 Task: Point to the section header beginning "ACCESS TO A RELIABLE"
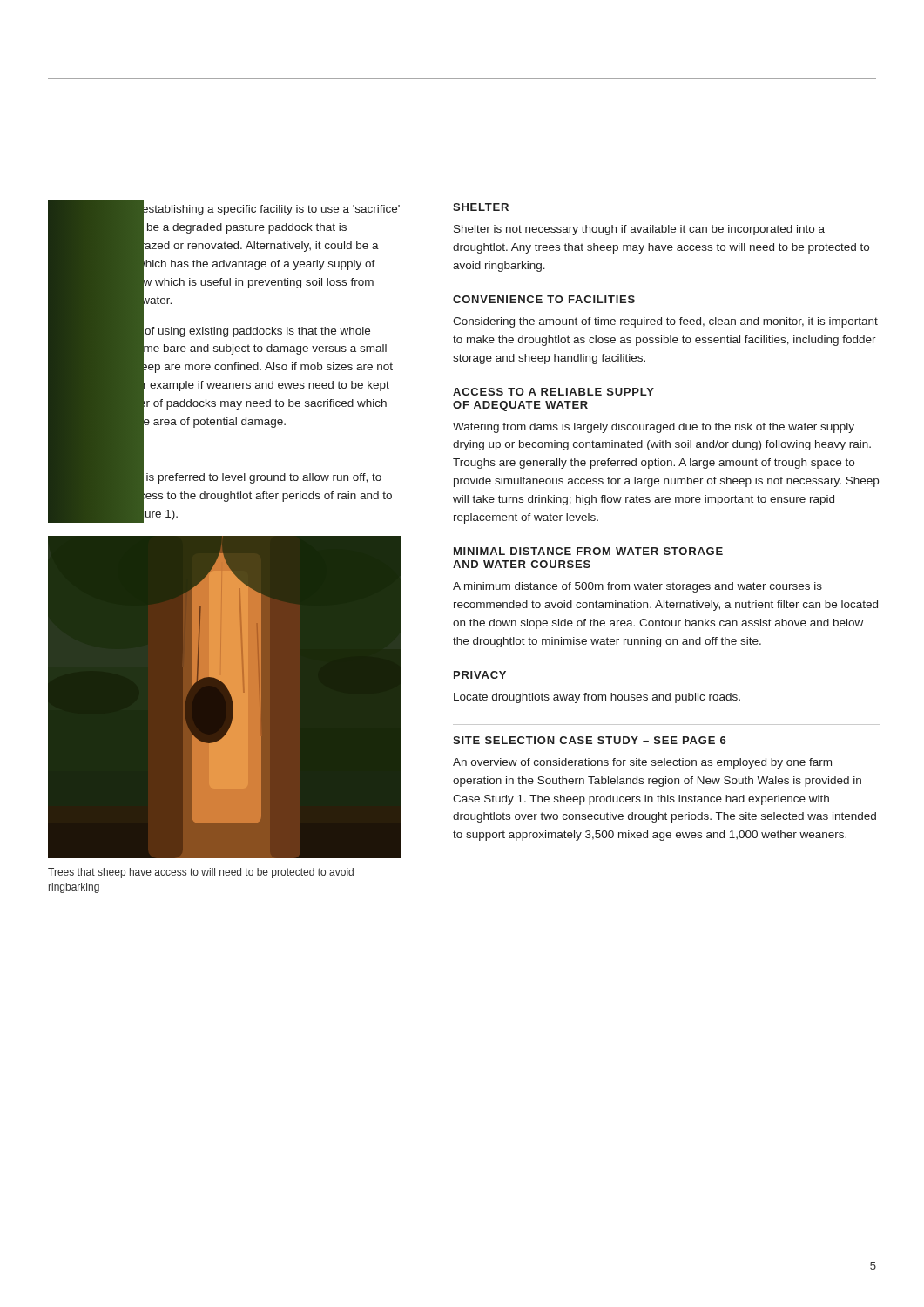pos(554,398)
